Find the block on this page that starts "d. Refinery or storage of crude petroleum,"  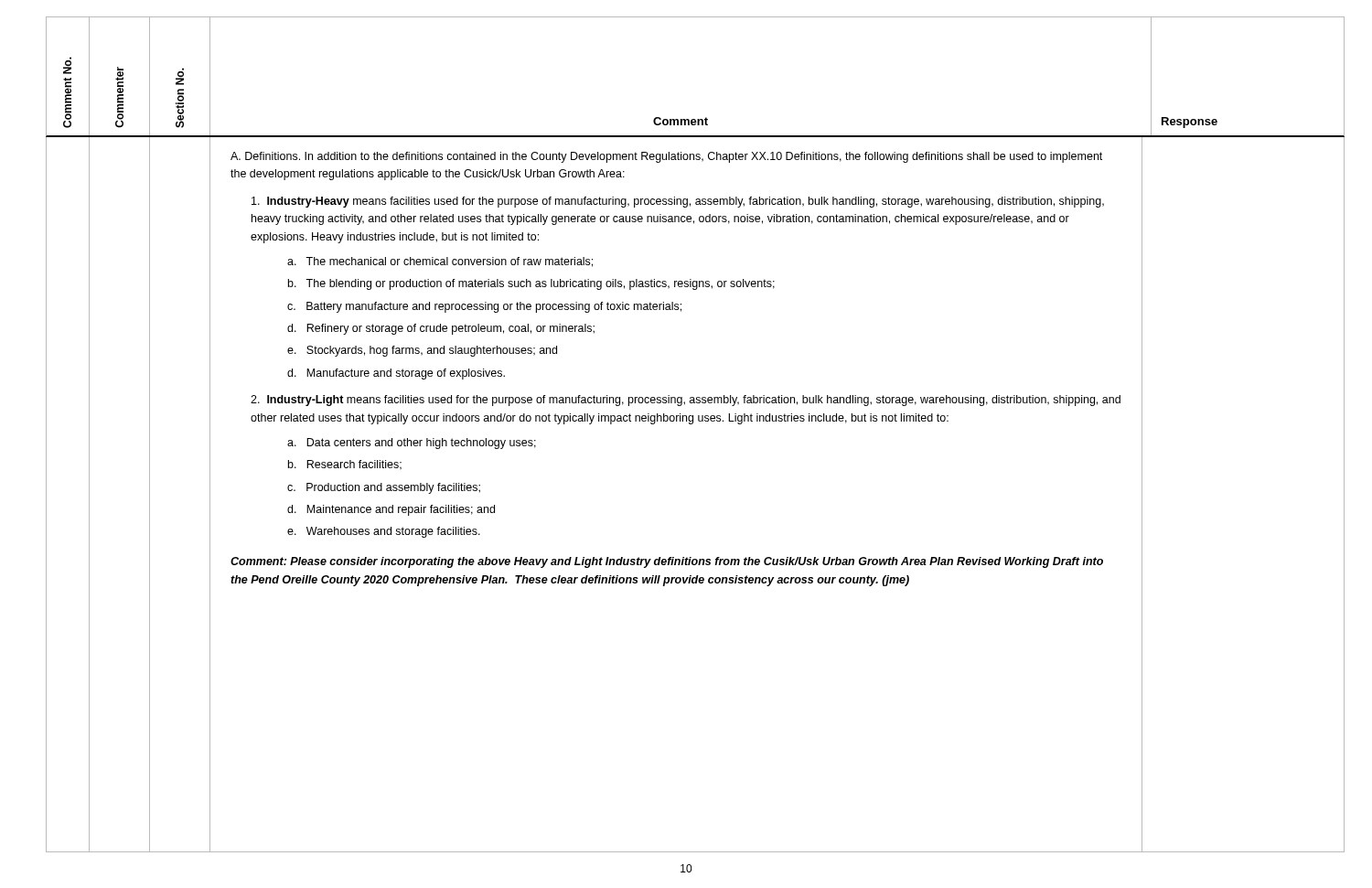441,328
